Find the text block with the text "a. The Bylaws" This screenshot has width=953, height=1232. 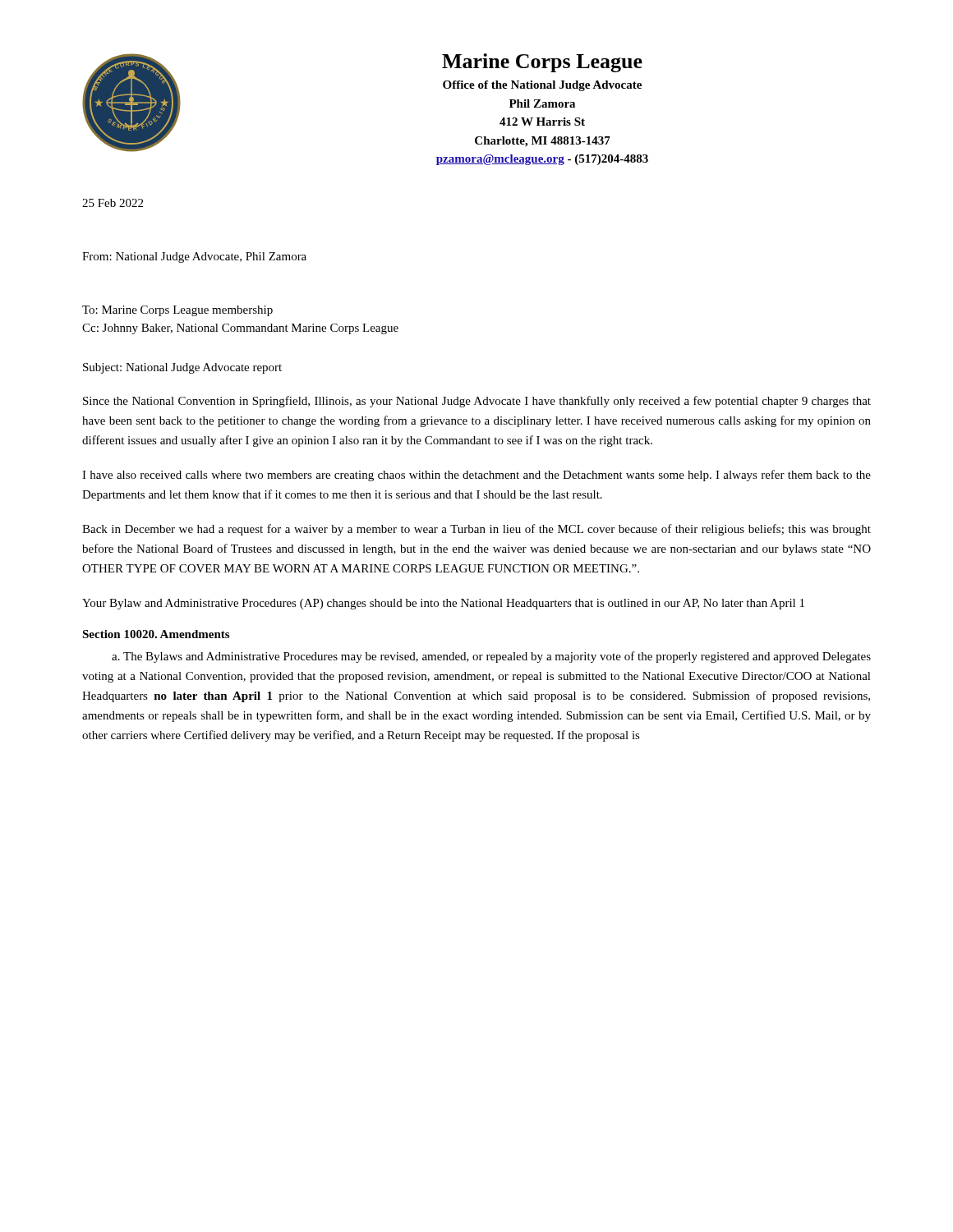pos(476,695)
